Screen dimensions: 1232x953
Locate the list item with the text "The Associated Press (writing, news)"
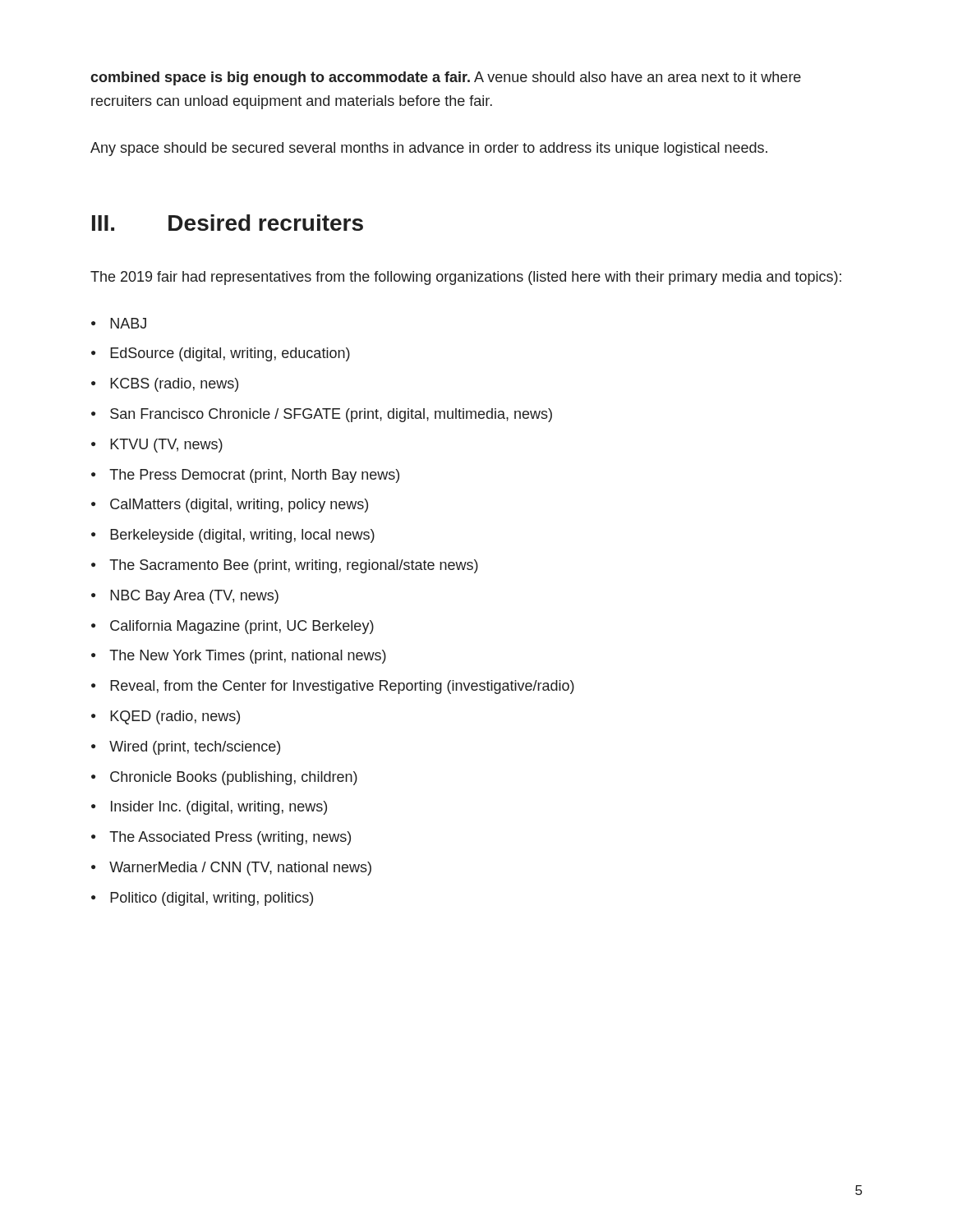click(x=231, y=837)
